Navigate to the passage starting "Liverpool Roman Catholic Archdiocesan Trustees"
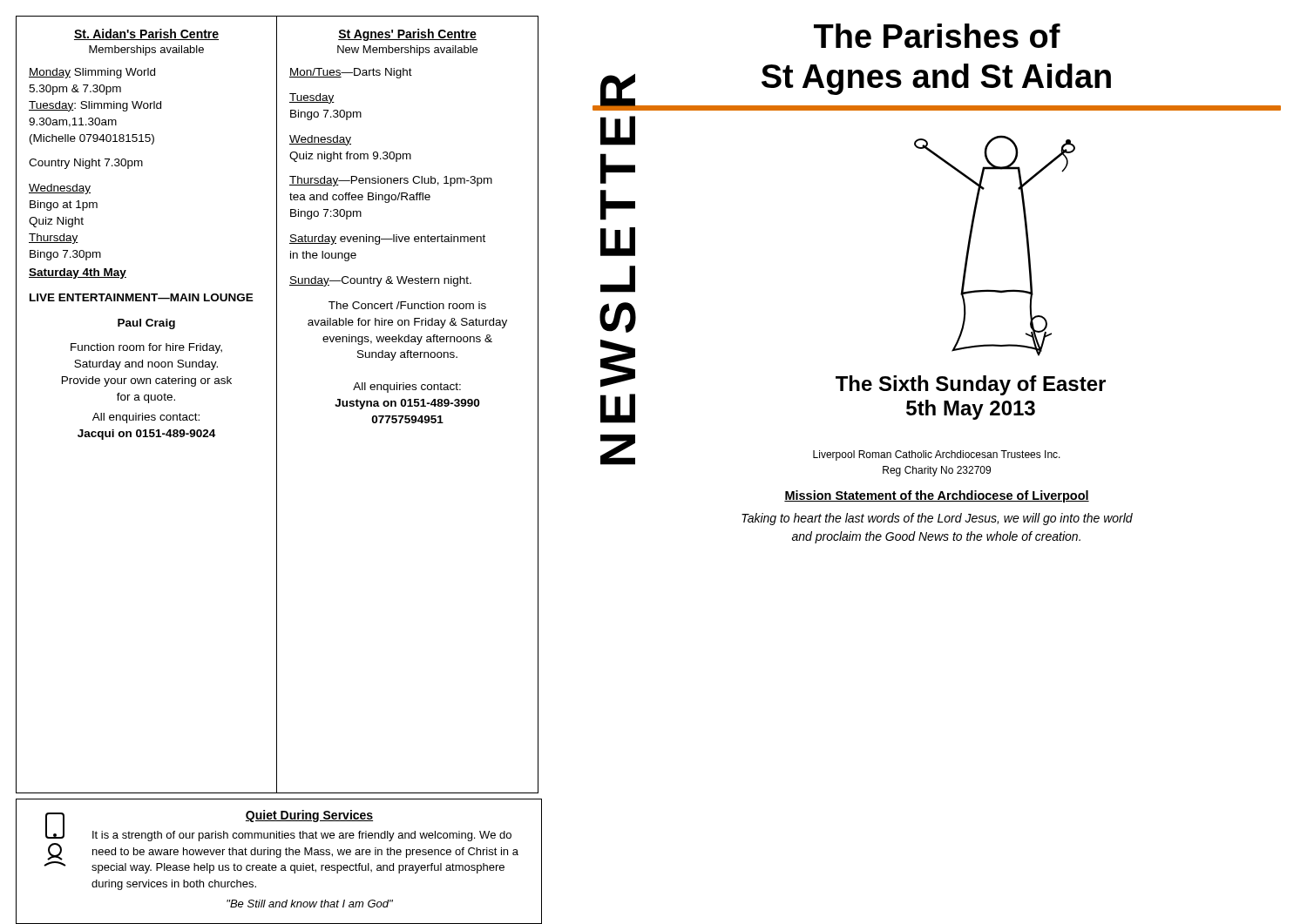 coord(937,463)
